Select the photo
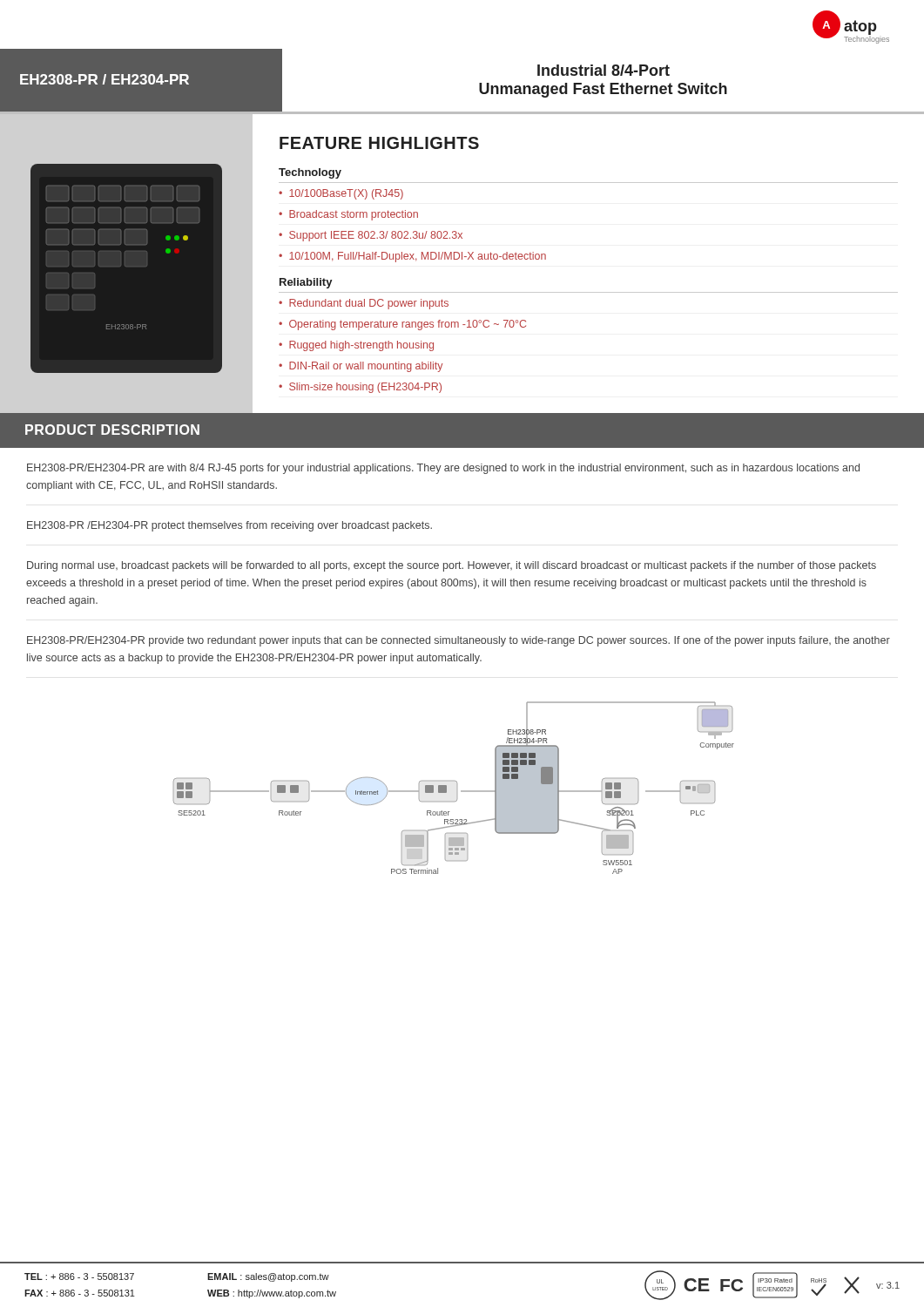The height and width of the screenshot is (1307, 924). click(126, 264)
